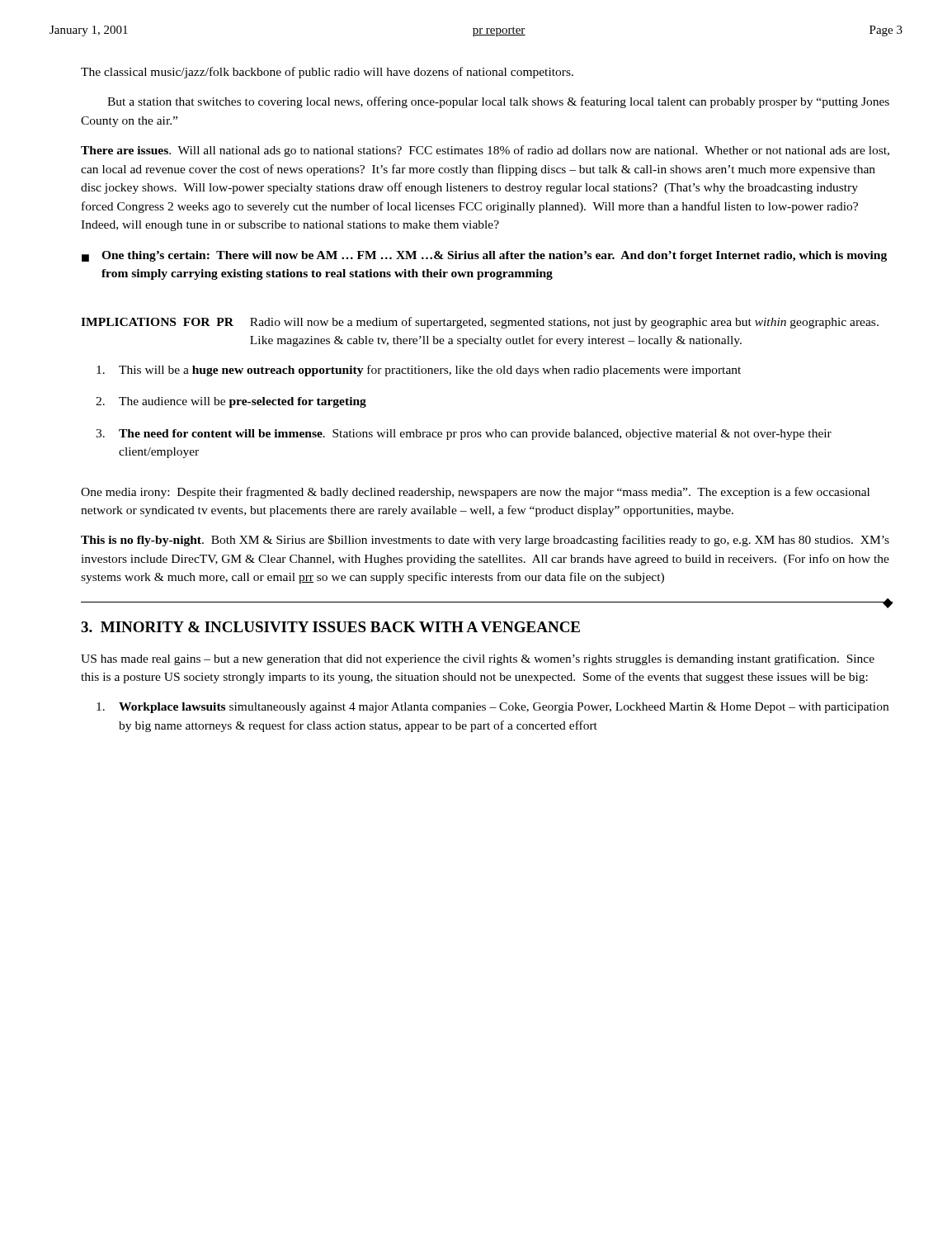The image size is (952, 1238).
Task: Locate the list item that reads "2. The audience will be"
Action: click(x=231, y=402)
